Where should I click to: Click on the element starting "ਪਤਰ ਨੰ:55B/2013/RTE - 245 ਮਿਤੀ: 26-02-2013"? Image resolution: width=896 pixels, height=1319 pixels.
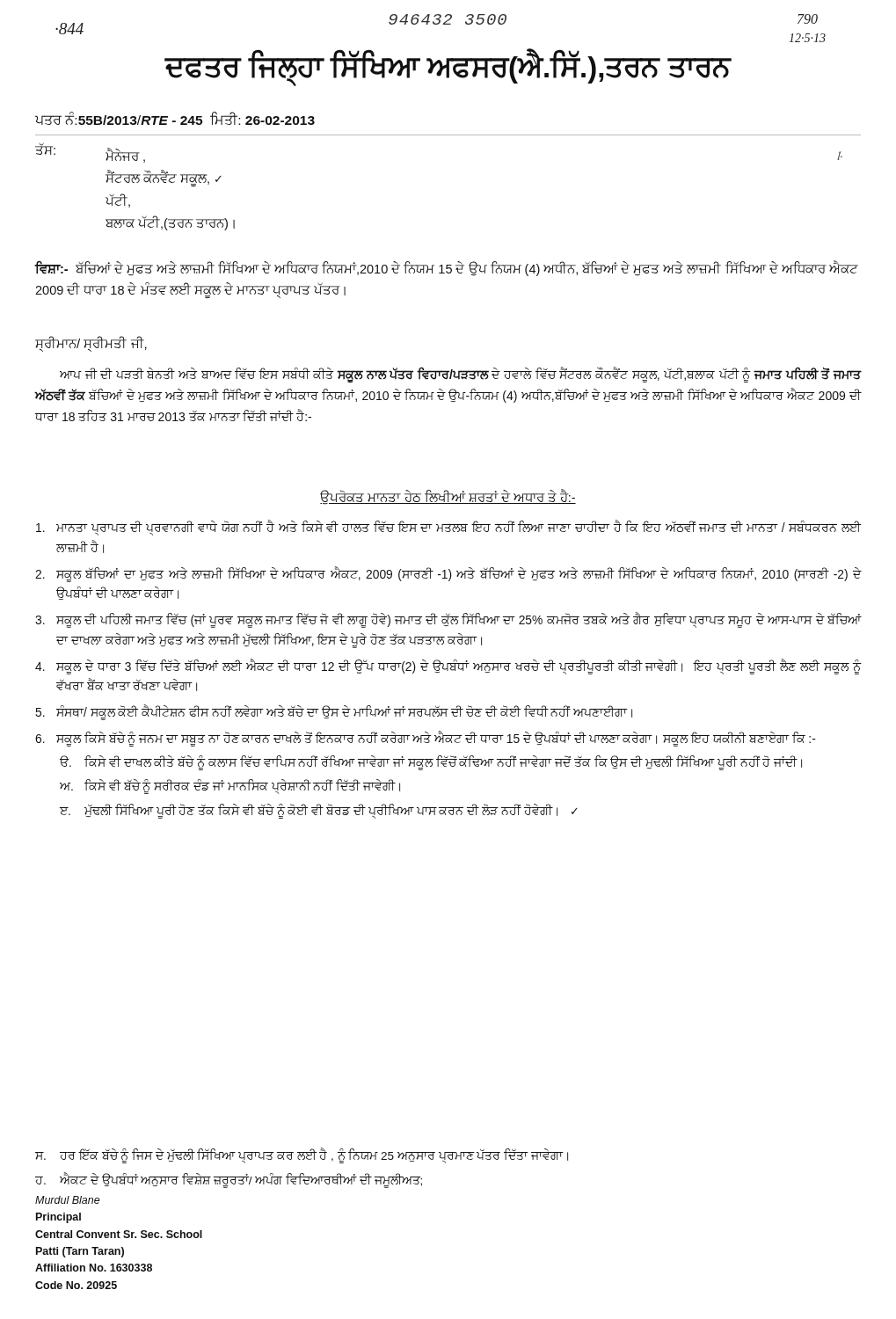click(x=175, y=120)
